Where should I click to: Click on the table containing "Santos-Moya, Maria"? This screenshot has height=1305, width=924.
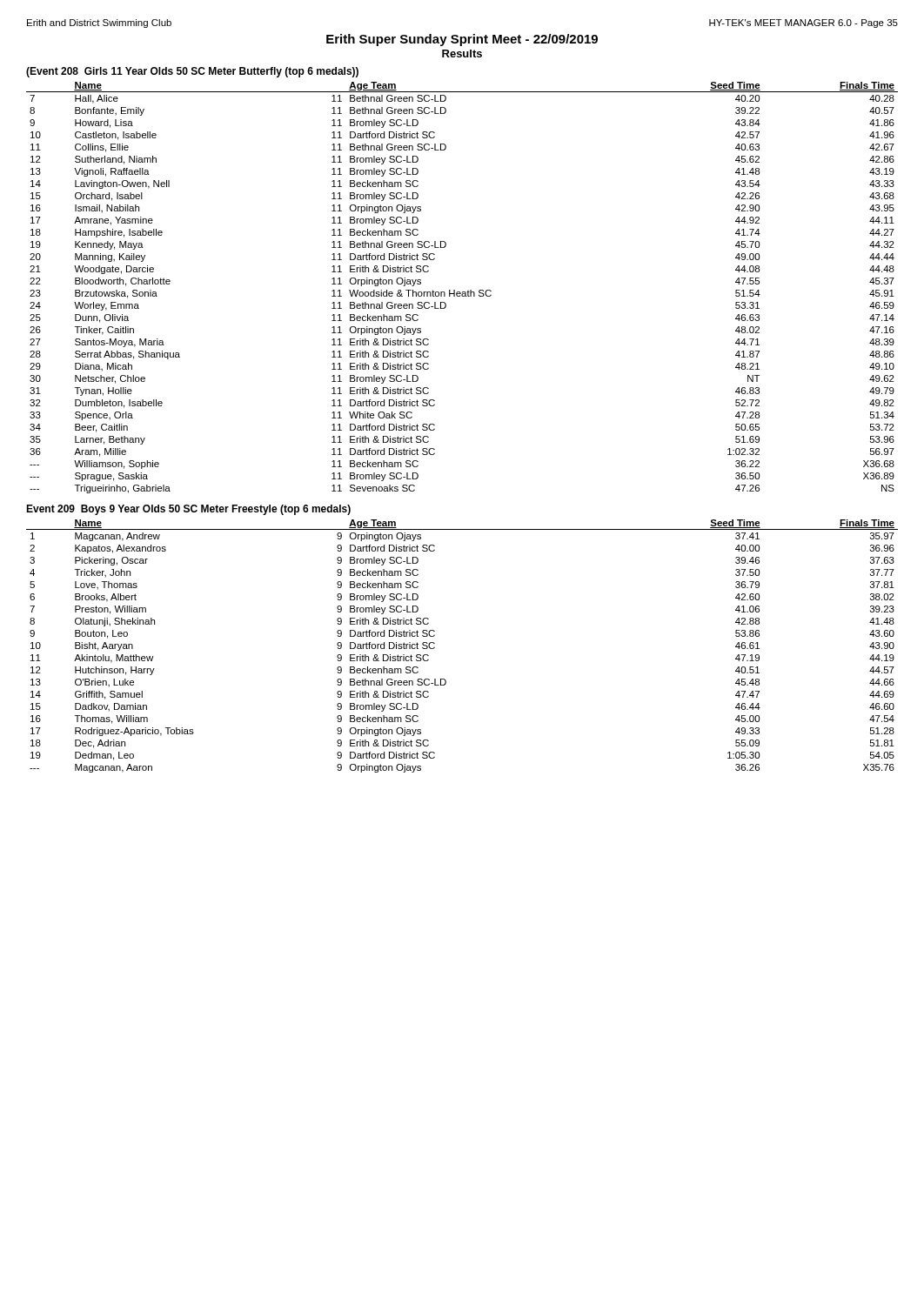462,287
